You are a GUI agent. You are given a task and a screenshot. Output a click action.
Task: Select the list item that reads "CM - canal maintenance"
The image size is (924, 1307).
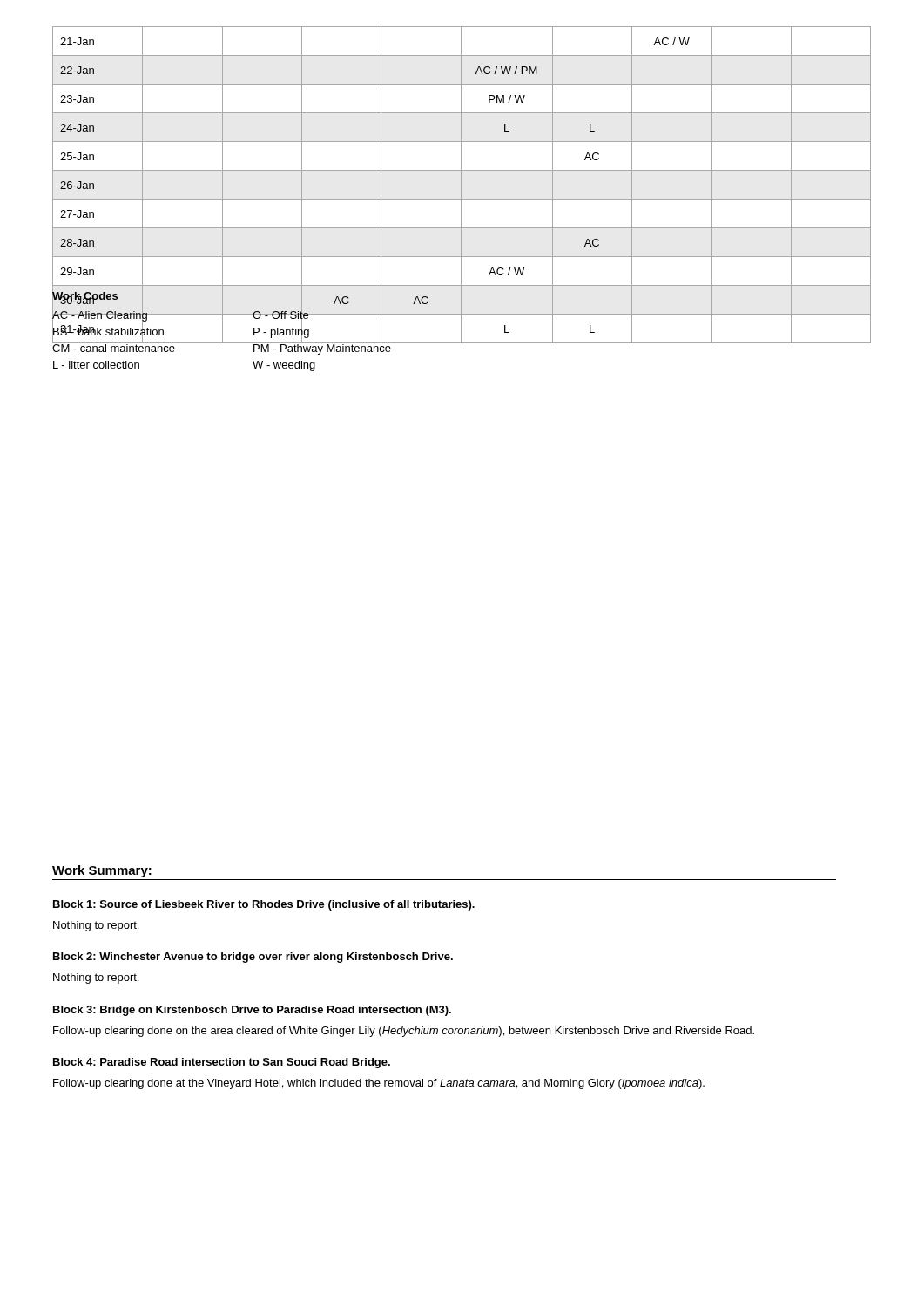114,348
